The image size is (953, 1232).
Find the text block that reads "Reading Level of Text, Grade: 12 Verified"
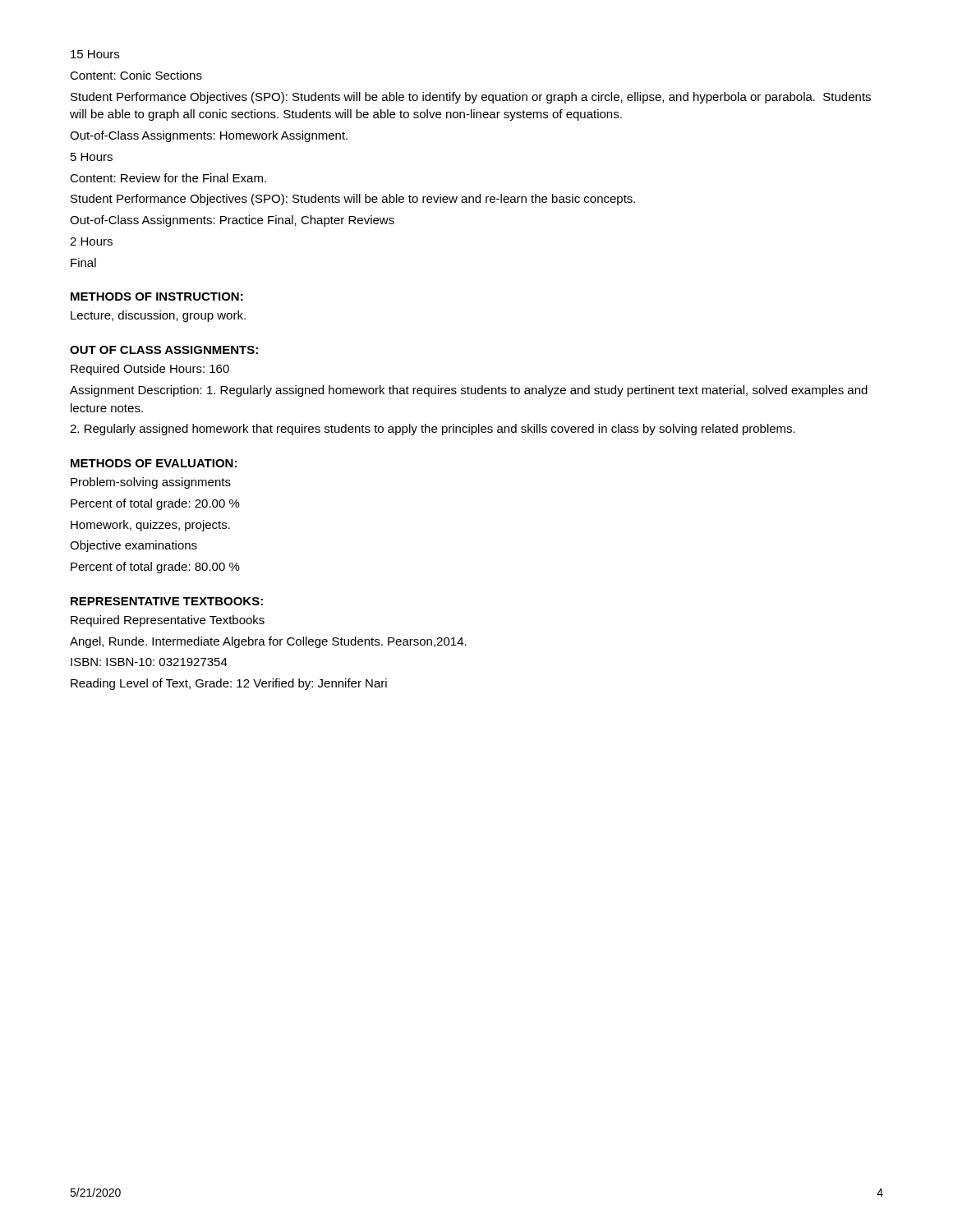[x=229, y=683]
